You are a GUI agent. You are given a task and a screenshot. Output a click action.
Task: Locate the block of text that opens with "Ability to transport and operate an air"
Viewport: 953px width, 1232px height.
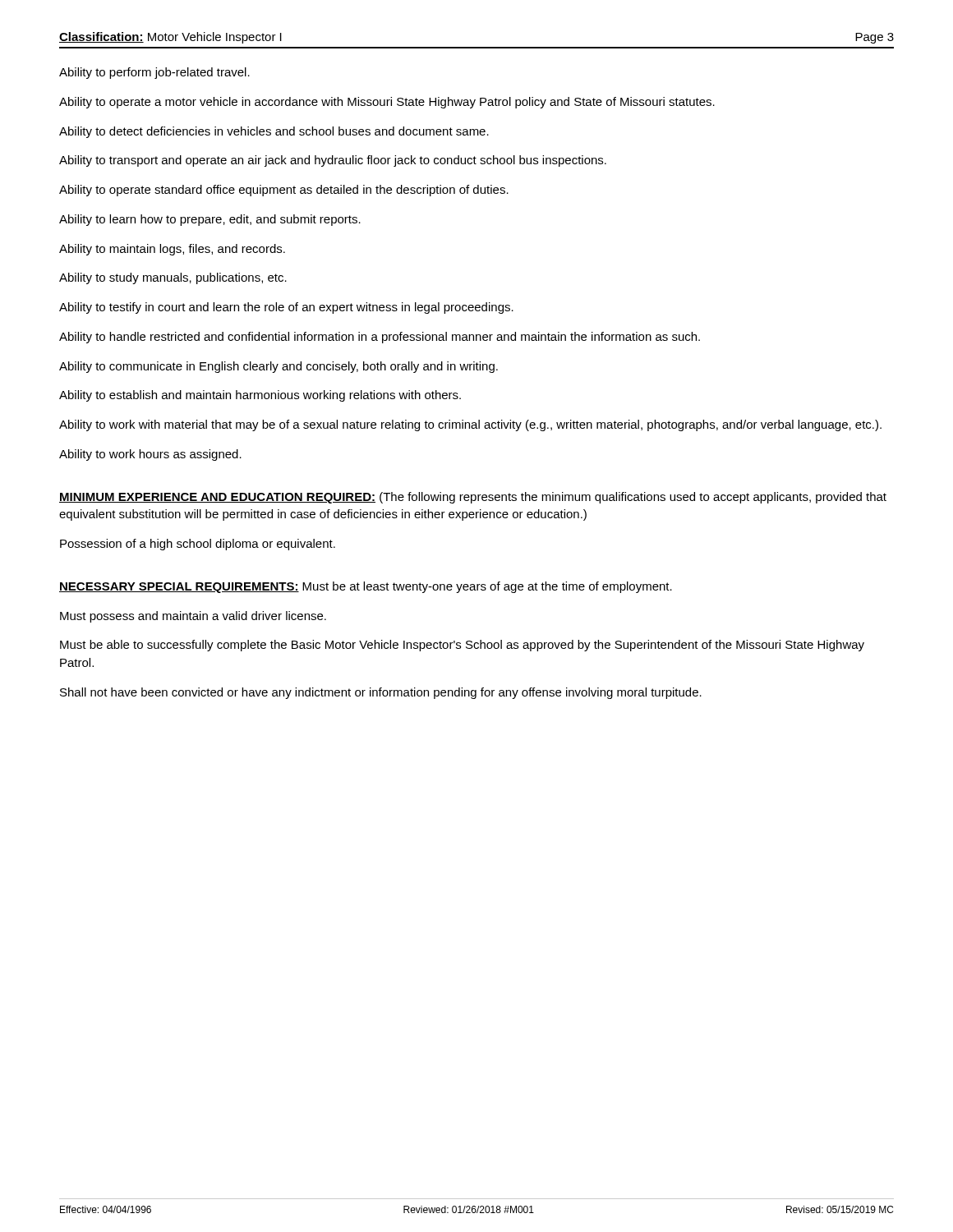333,160
